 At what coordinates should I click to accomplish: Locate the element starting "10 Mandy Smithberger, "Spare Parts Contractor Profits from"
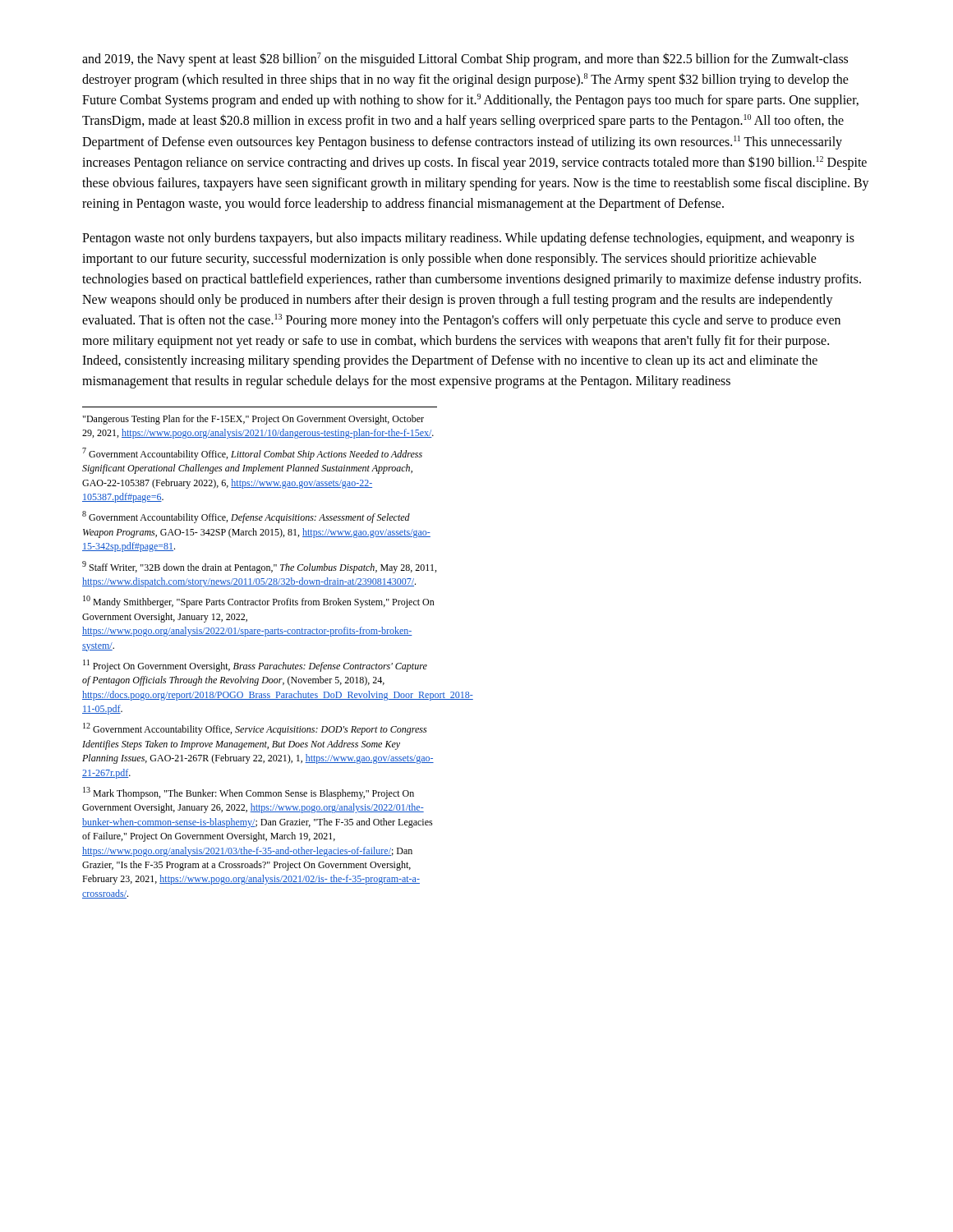click(258, 622)
